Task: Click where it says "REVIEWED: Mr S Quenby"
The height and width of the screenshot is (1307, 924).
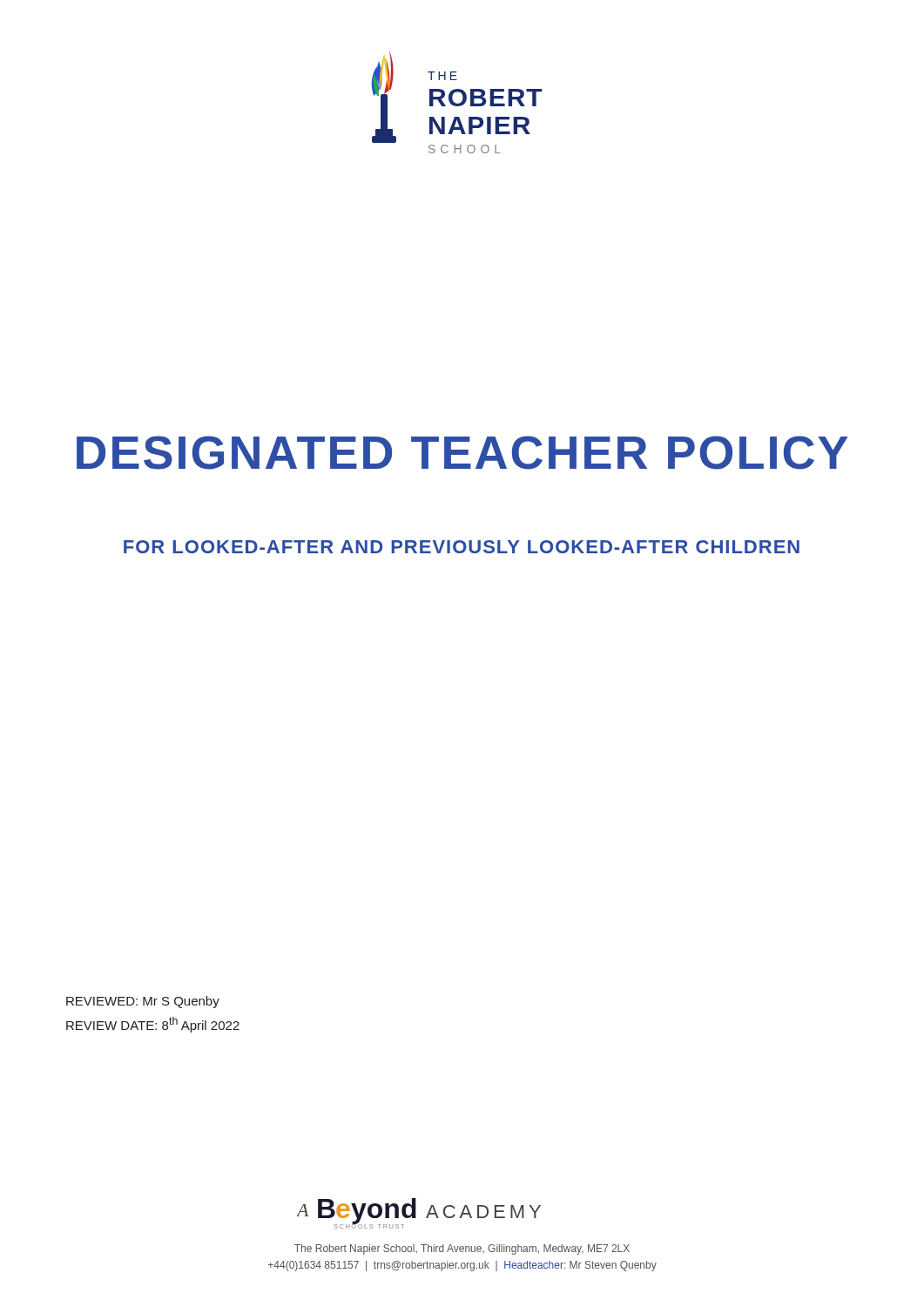Action: tap(142, 1001)
